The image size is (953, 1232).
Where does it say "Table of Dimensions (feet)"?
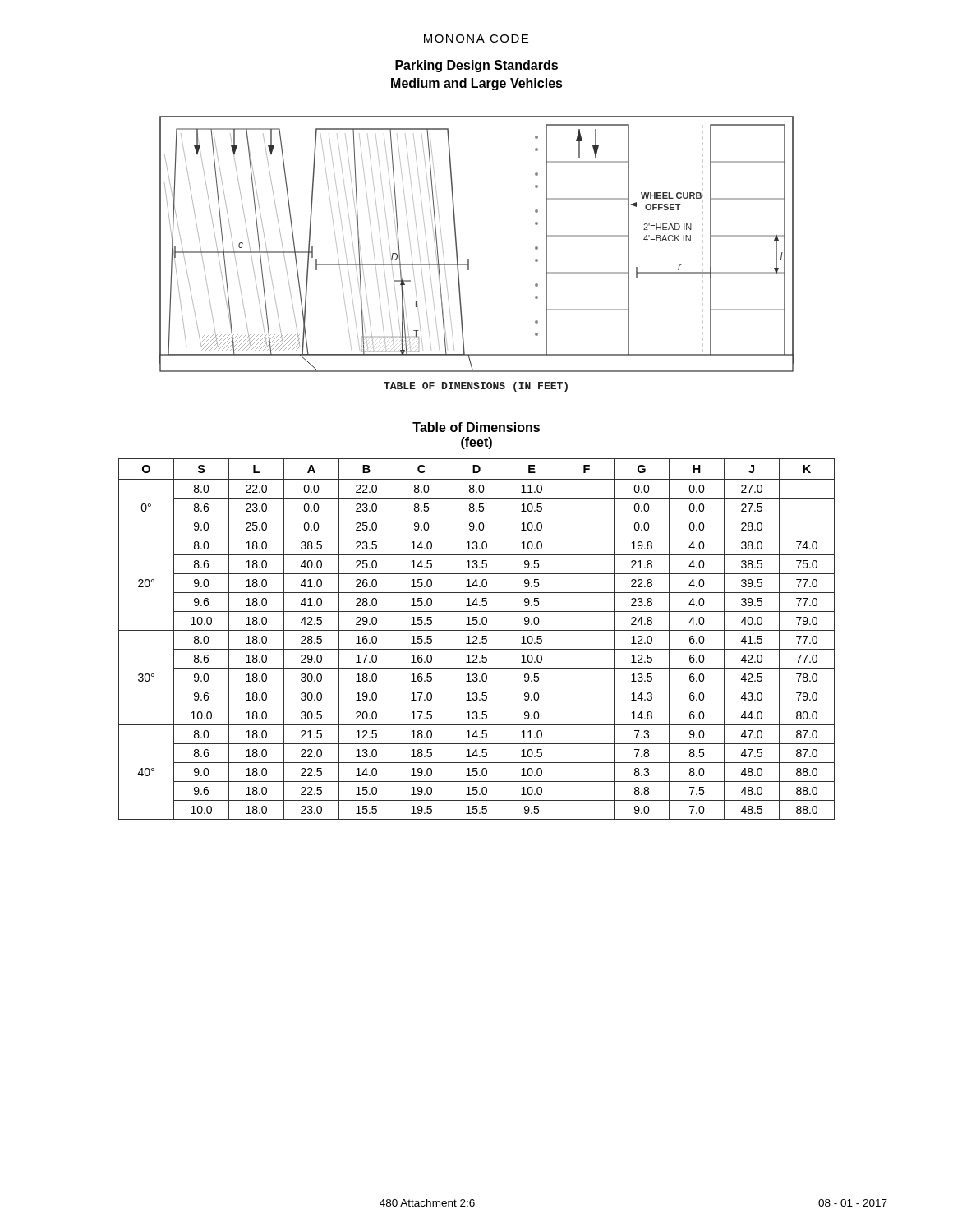[476, 435]
